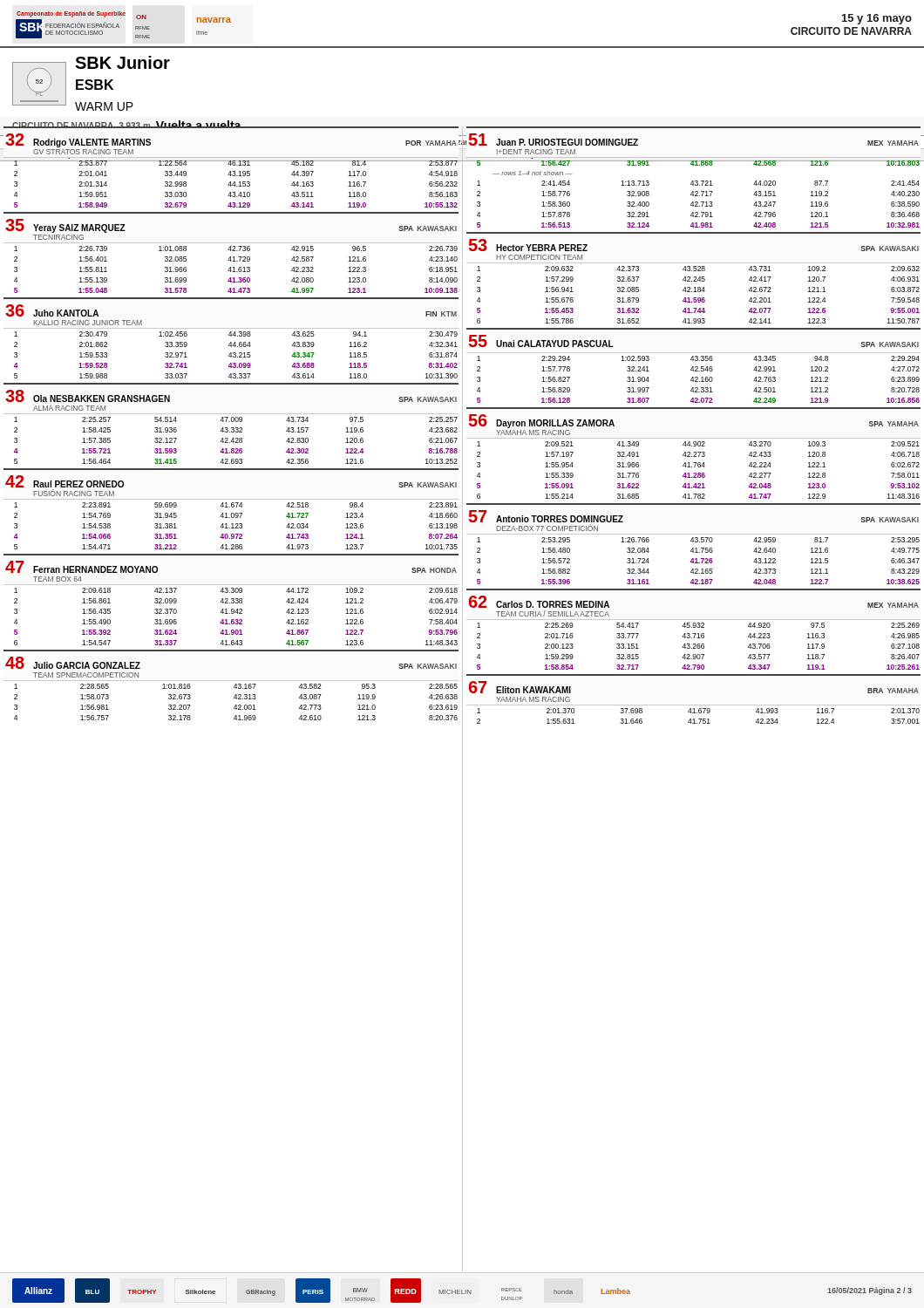Select the passage starting "SBK Junior ESBK WARM UP"
This screenshot has width=924, height=1308.
pyautogui.click(x=122, y=83)
